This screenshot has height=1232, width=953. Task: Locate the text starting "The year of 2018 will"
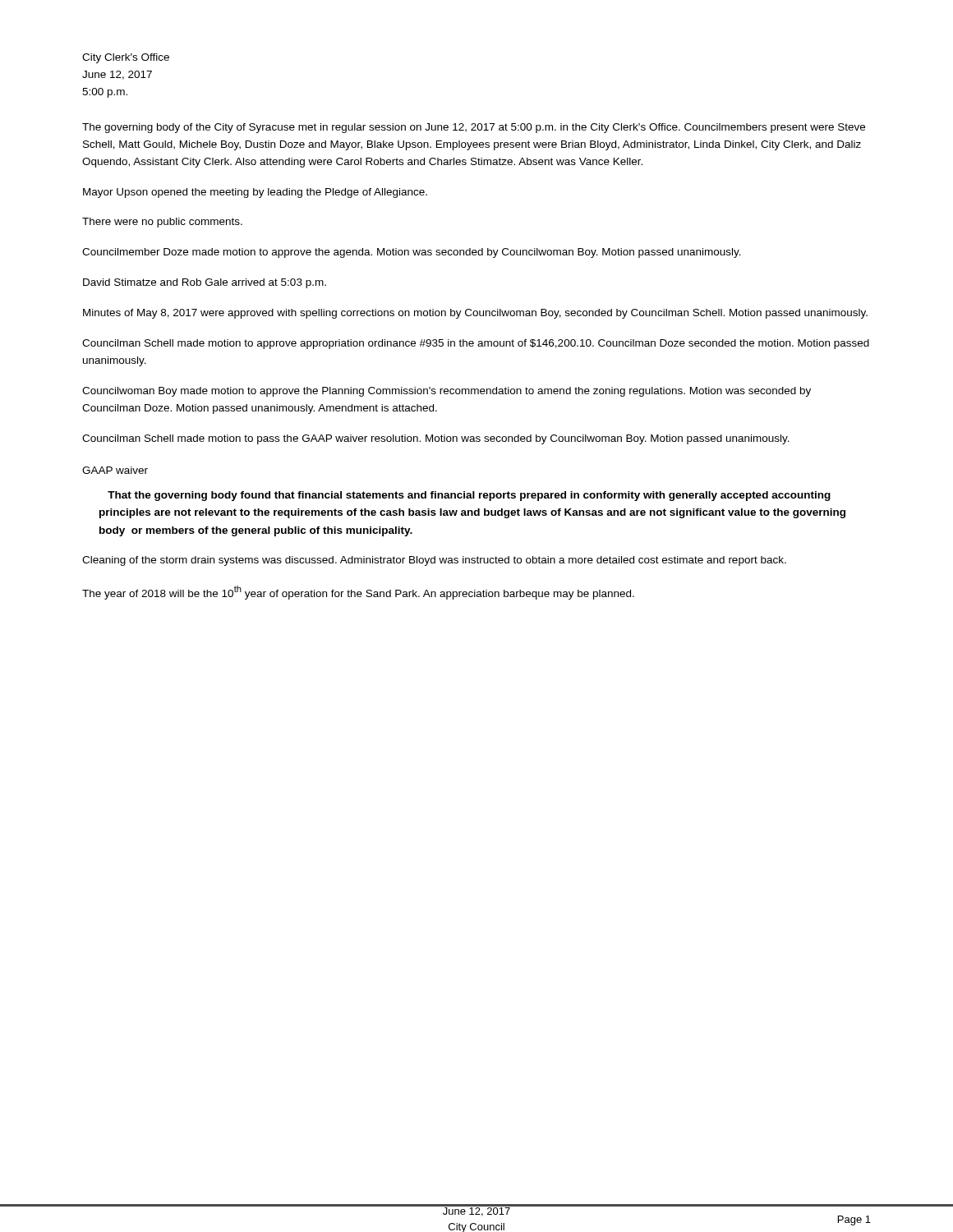[359, 592]
